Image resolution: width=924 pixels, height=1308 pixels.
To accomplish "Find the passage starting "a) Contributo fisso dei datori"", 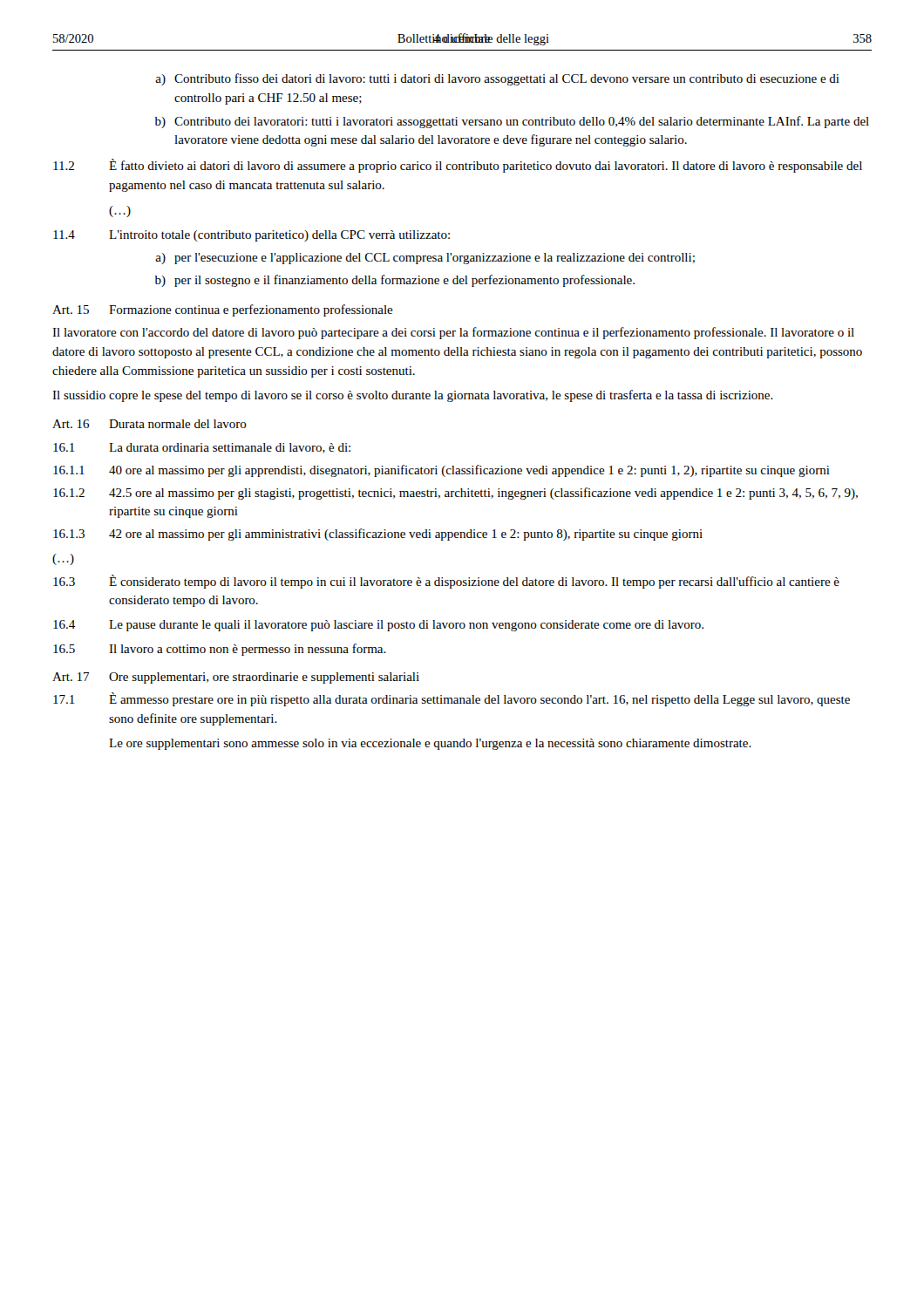I will 462,89.
